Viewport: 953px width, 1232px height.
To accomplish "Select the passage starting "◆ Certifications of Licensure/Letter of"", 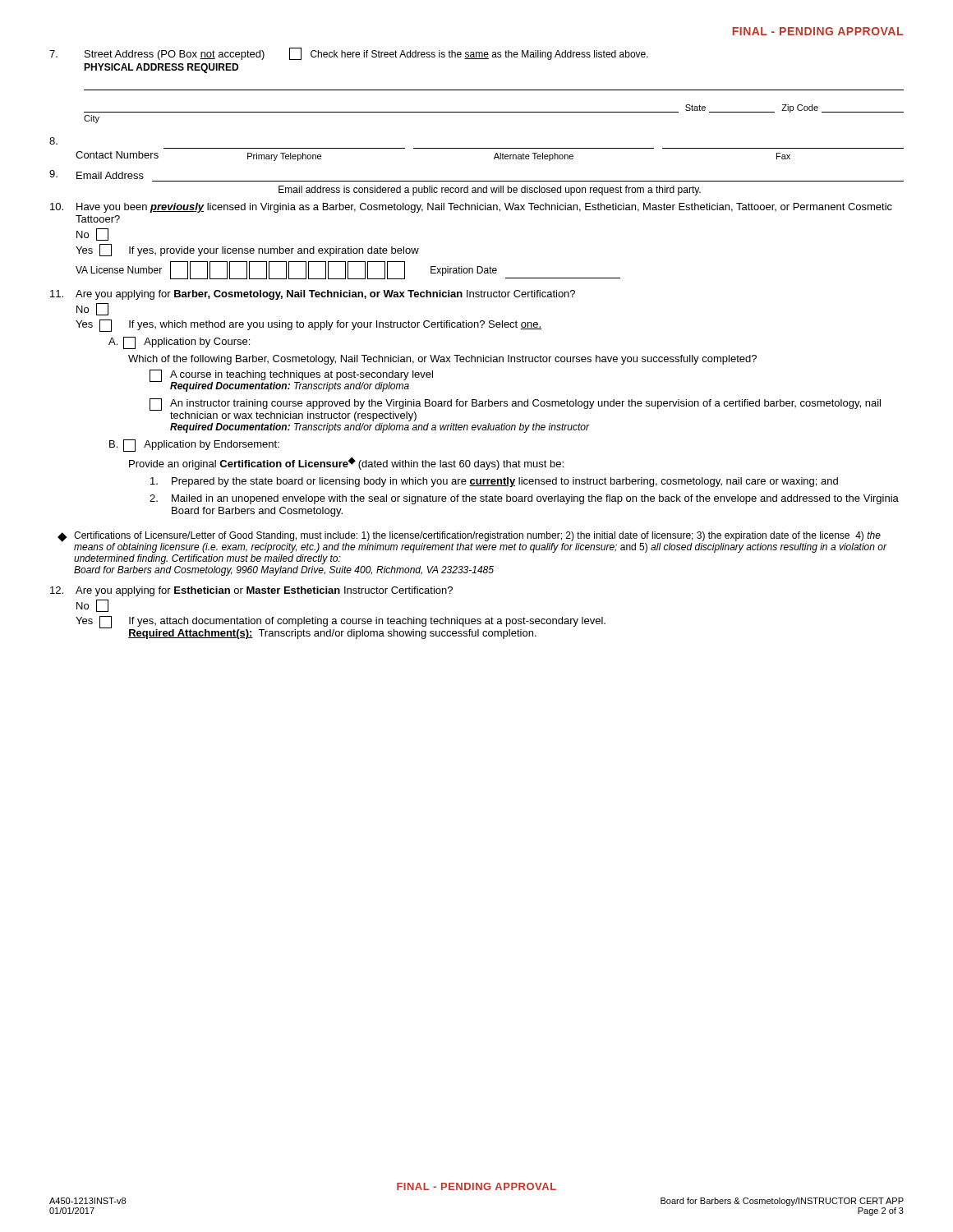I will (481, 553).
